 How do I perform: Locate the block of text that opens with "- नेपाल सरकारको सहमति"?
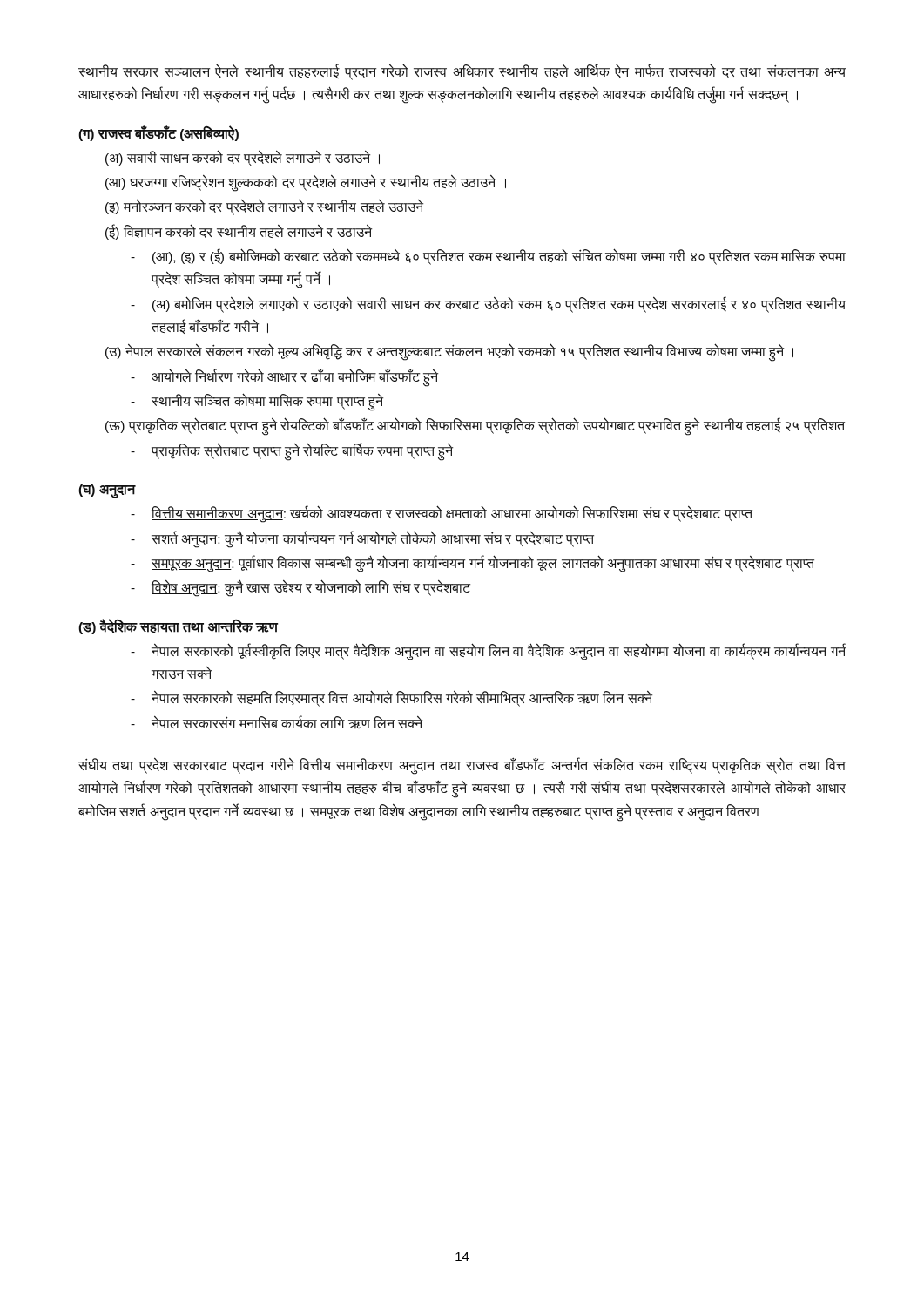pyautogui.click(x=391, y=699)
